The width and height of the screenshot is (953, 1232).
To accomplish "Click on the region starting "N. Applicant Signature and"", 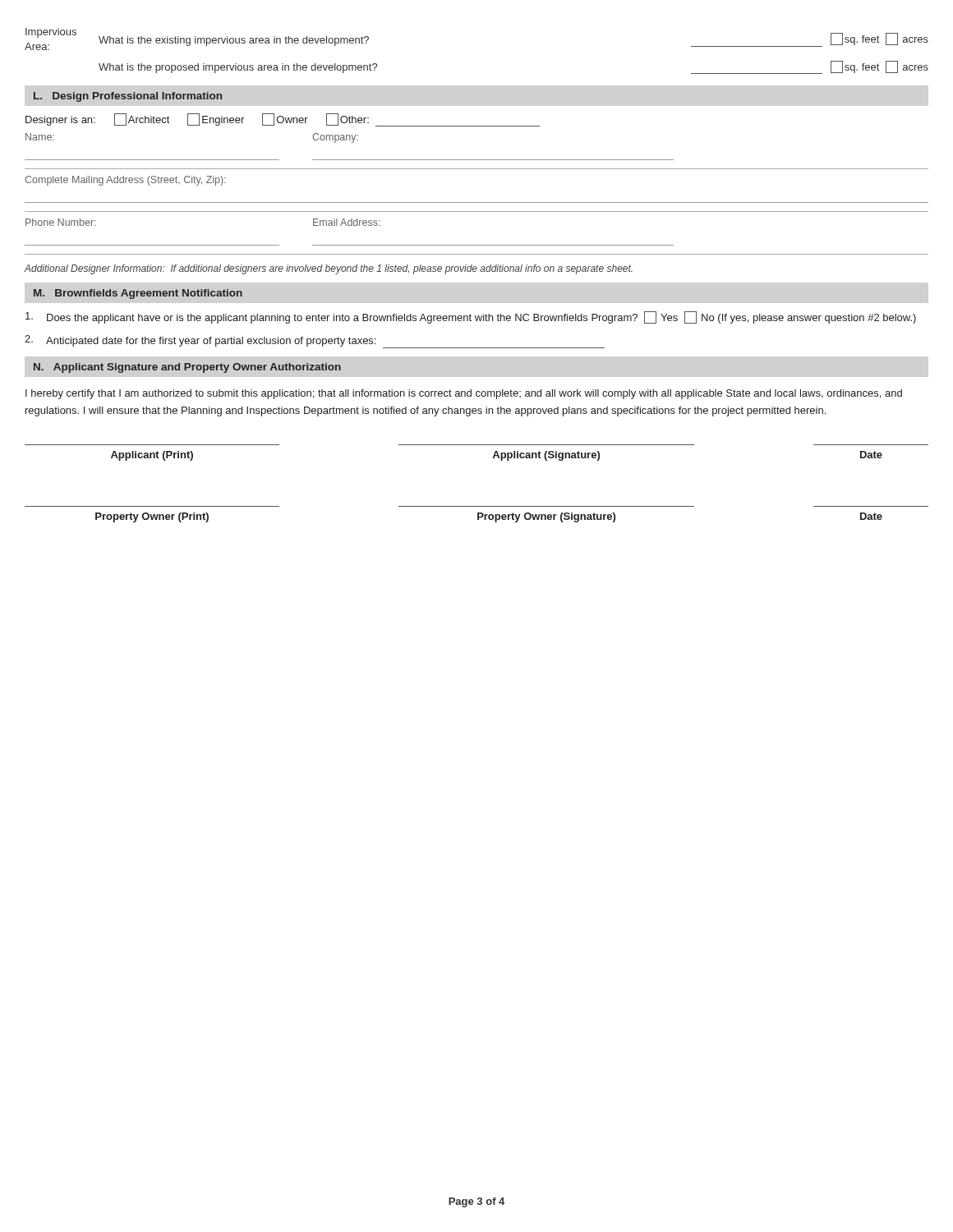I will tap(187, 367).
